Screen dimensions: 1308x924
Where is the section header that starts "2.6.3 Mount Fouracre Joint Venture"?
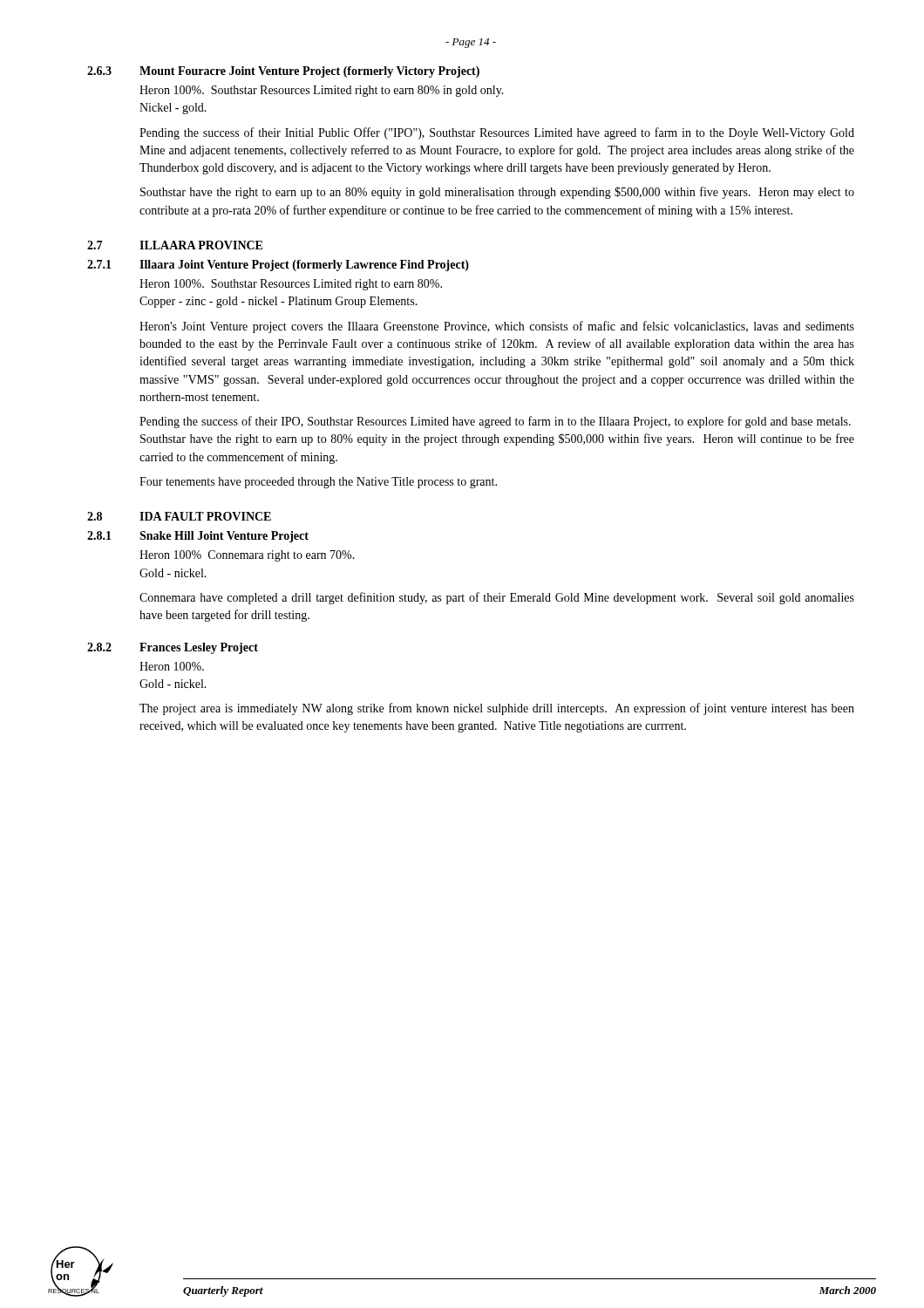point(283,71)
